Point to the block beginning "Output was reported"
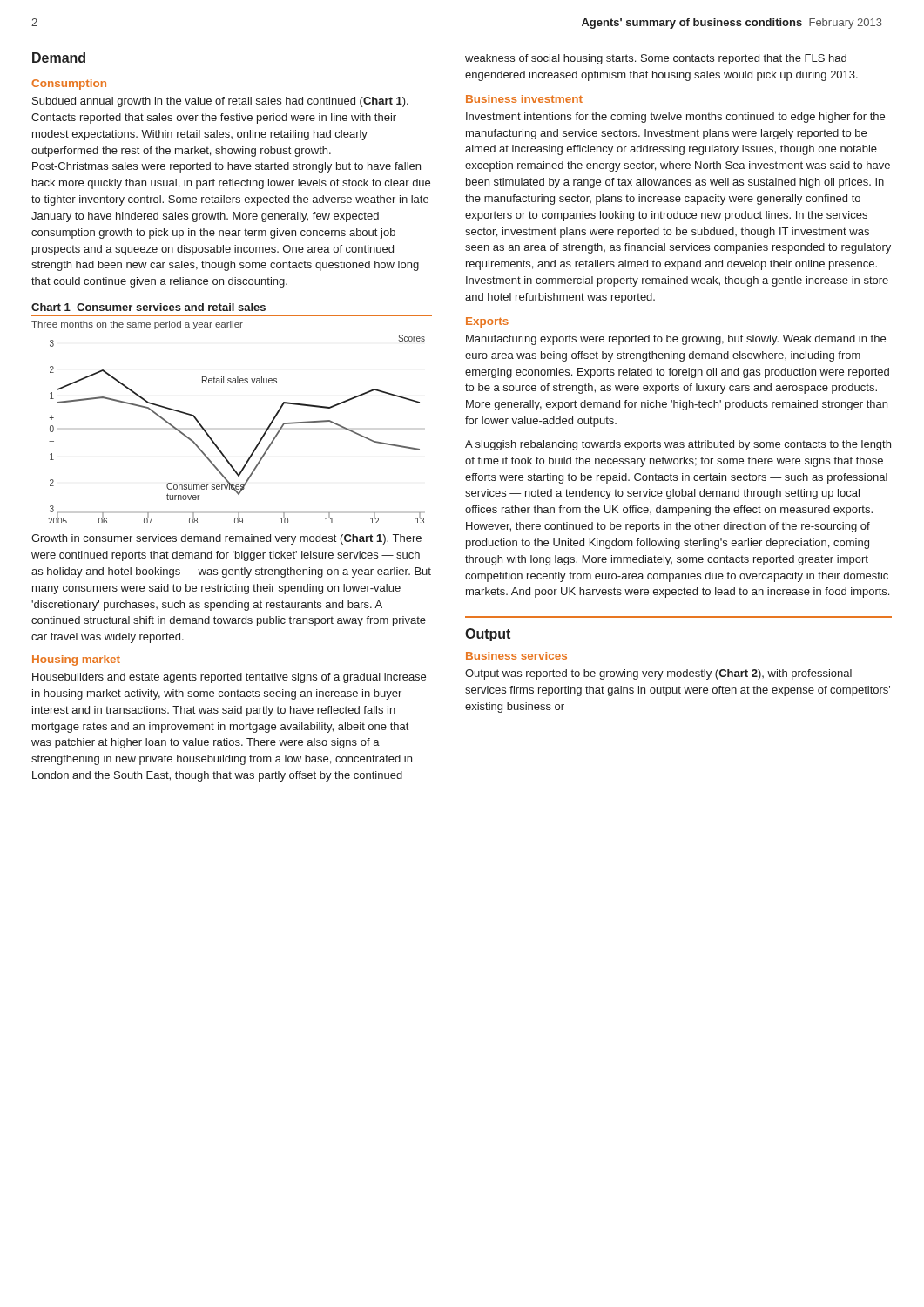This screenshot has width=924, height=1307. pyautogui.click(x=678, y=690)
